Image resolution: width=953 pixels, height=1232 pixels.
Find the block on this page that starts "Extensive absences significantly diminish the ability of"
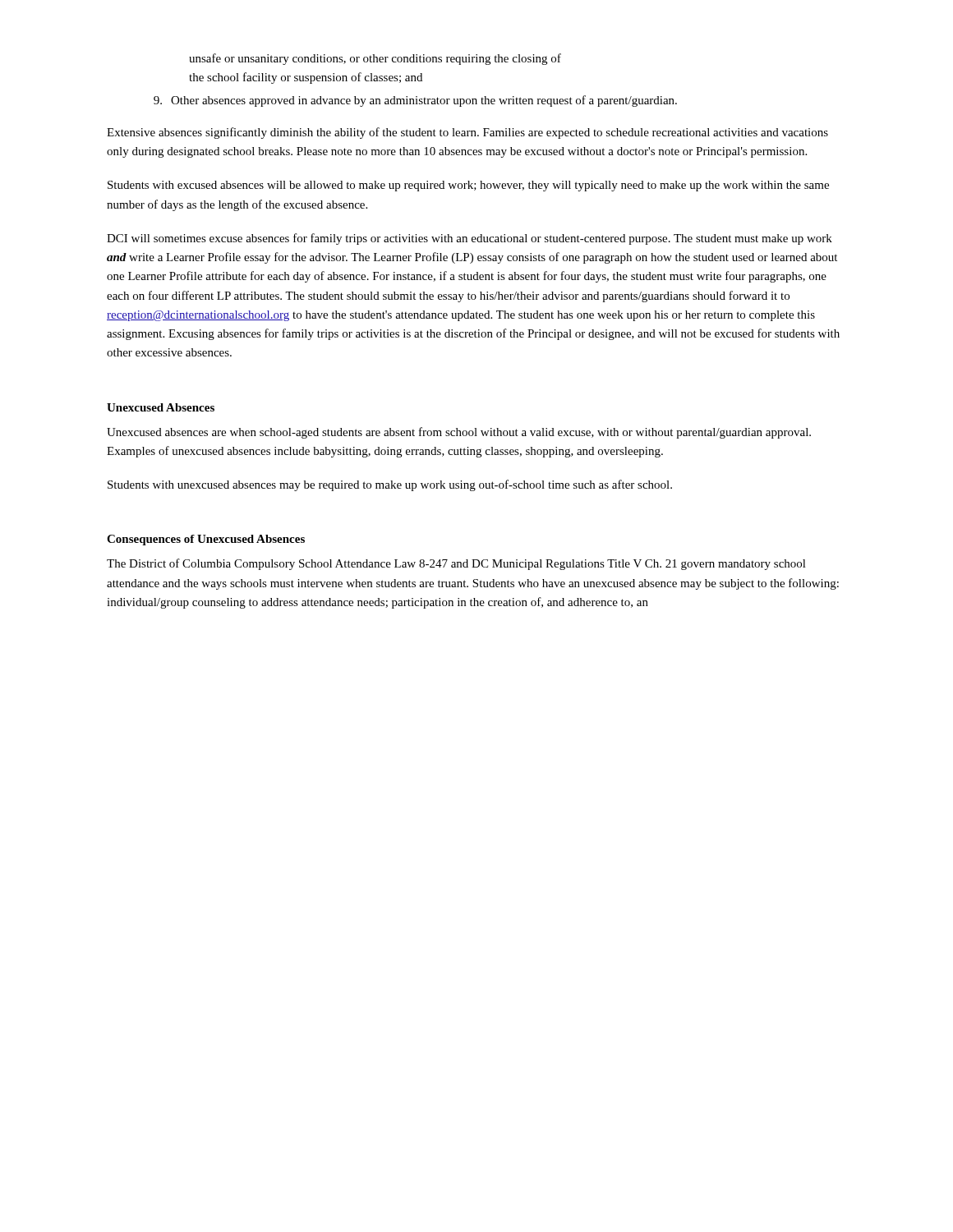pos(476,142)
